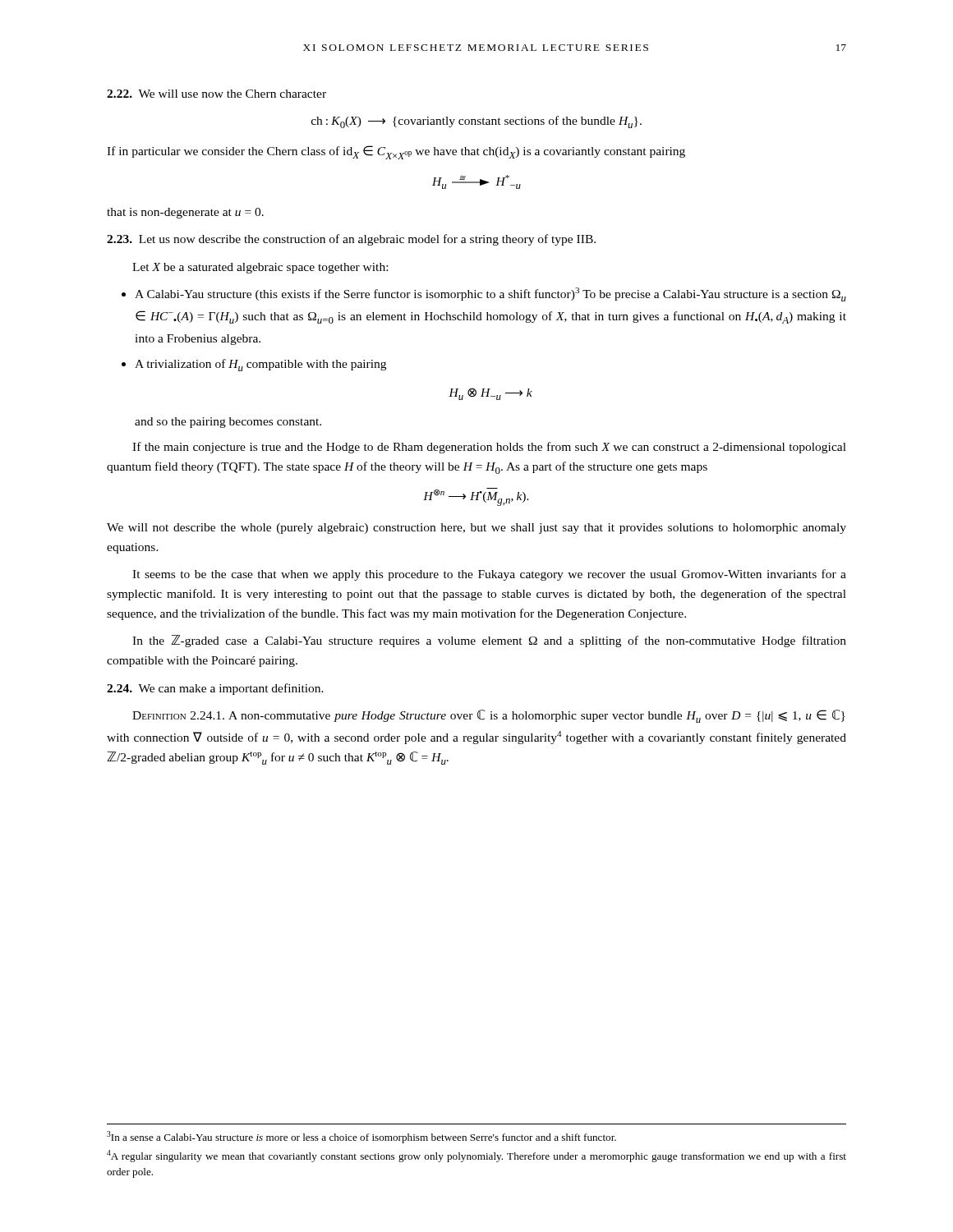Click the passage that begins "Let X be a saturated algebraic space"

click(x=260, y=268)
